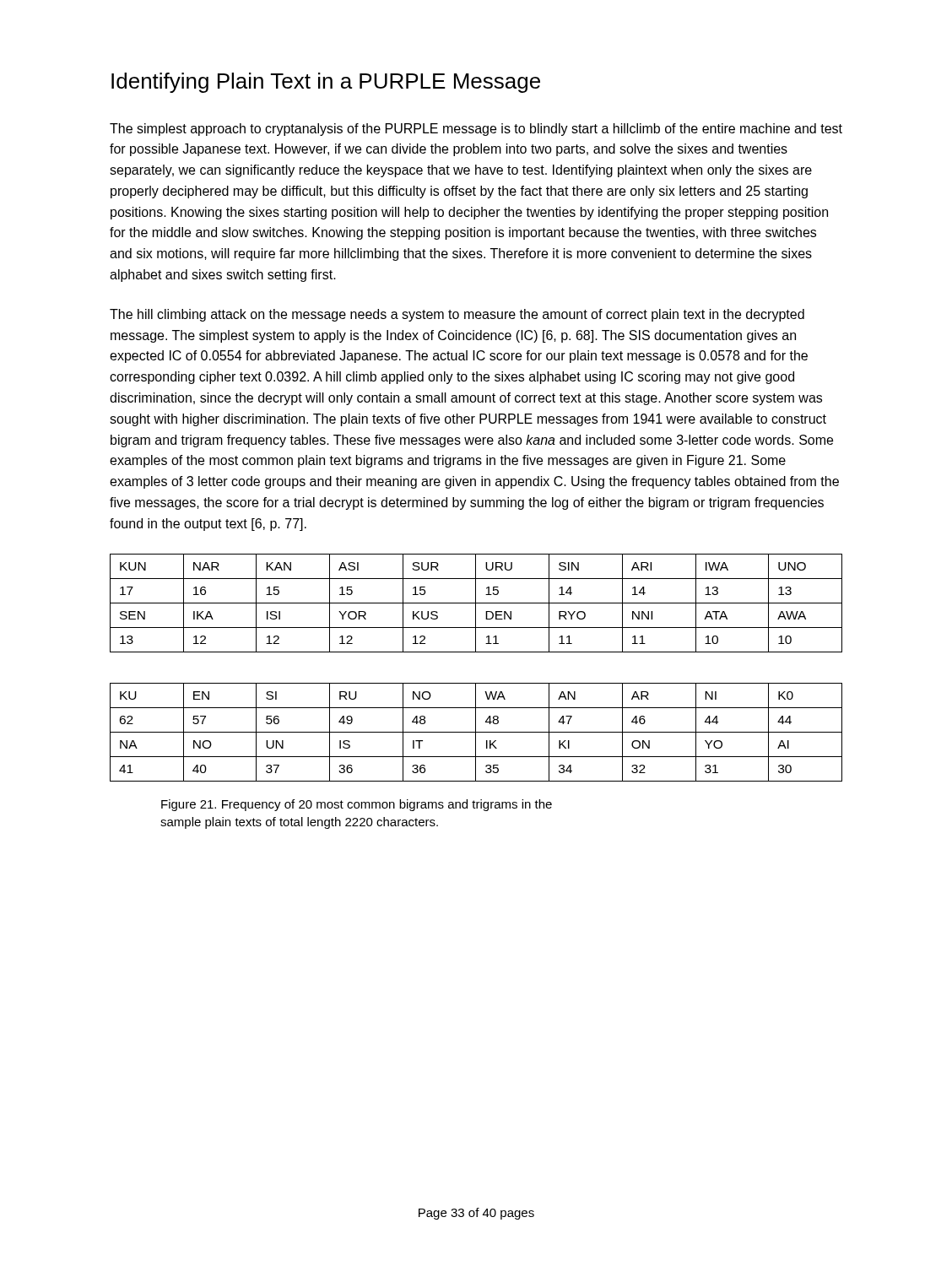Screen dimensions: 1266x952
Task: Click on the text block starting "Identifying Plain Text"
Action: coord(325,81)
